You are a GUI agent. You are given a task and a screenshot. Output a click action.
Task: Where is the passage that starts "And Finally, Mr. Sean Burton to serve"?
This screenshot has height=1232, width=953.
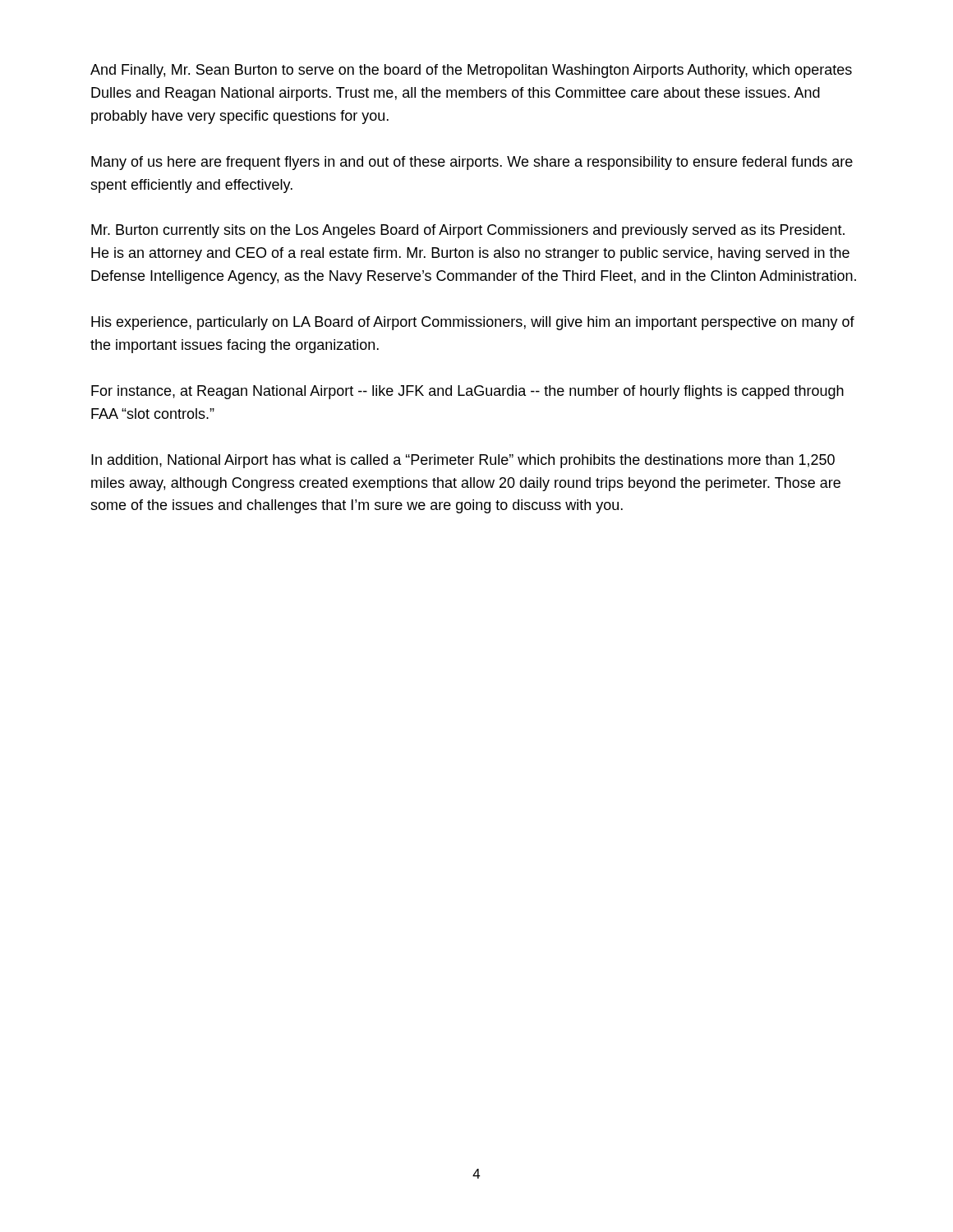[x=471, y=93]
